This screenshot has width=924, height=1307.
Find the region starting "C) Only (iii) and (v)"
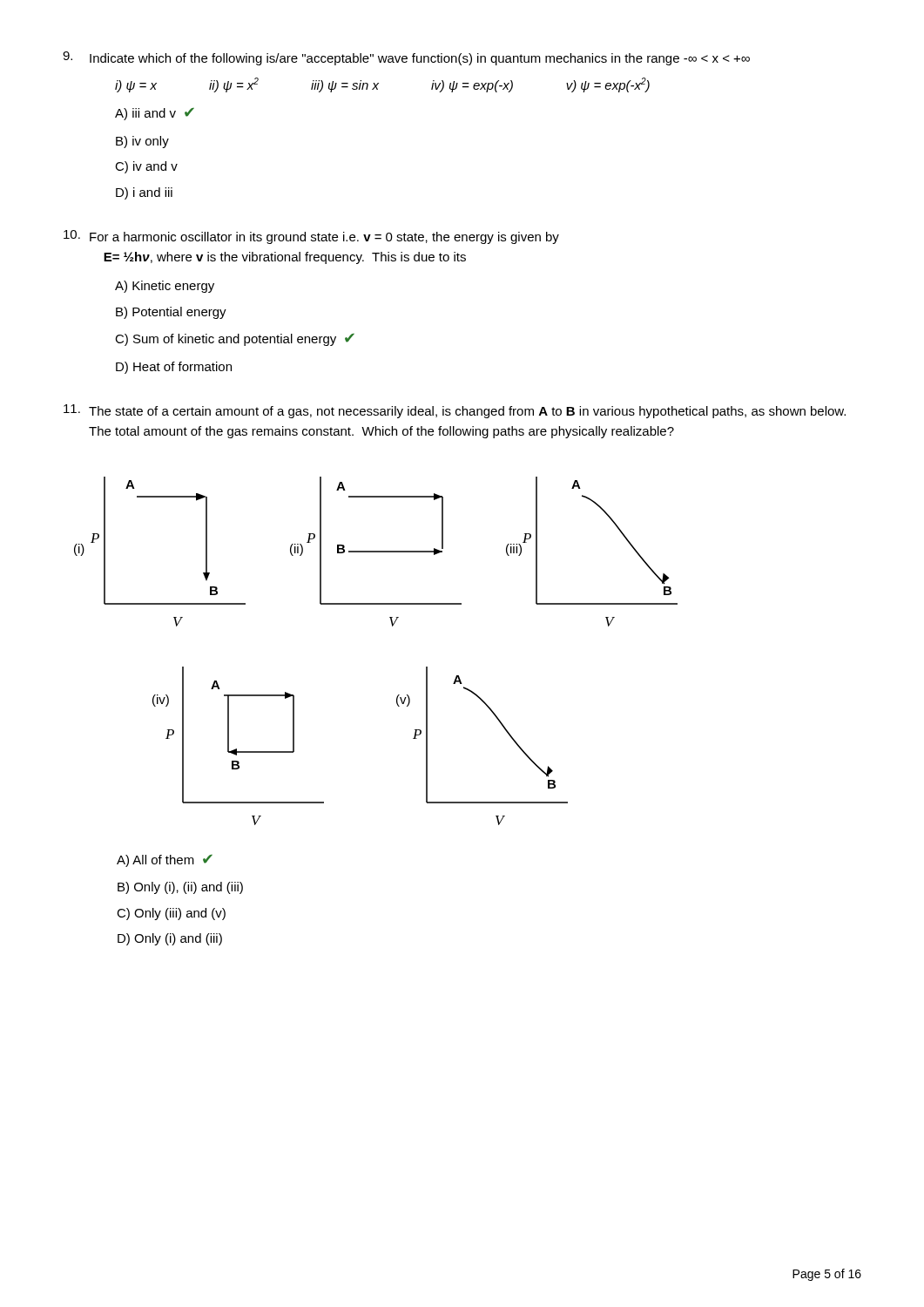[x=171, y=912]
